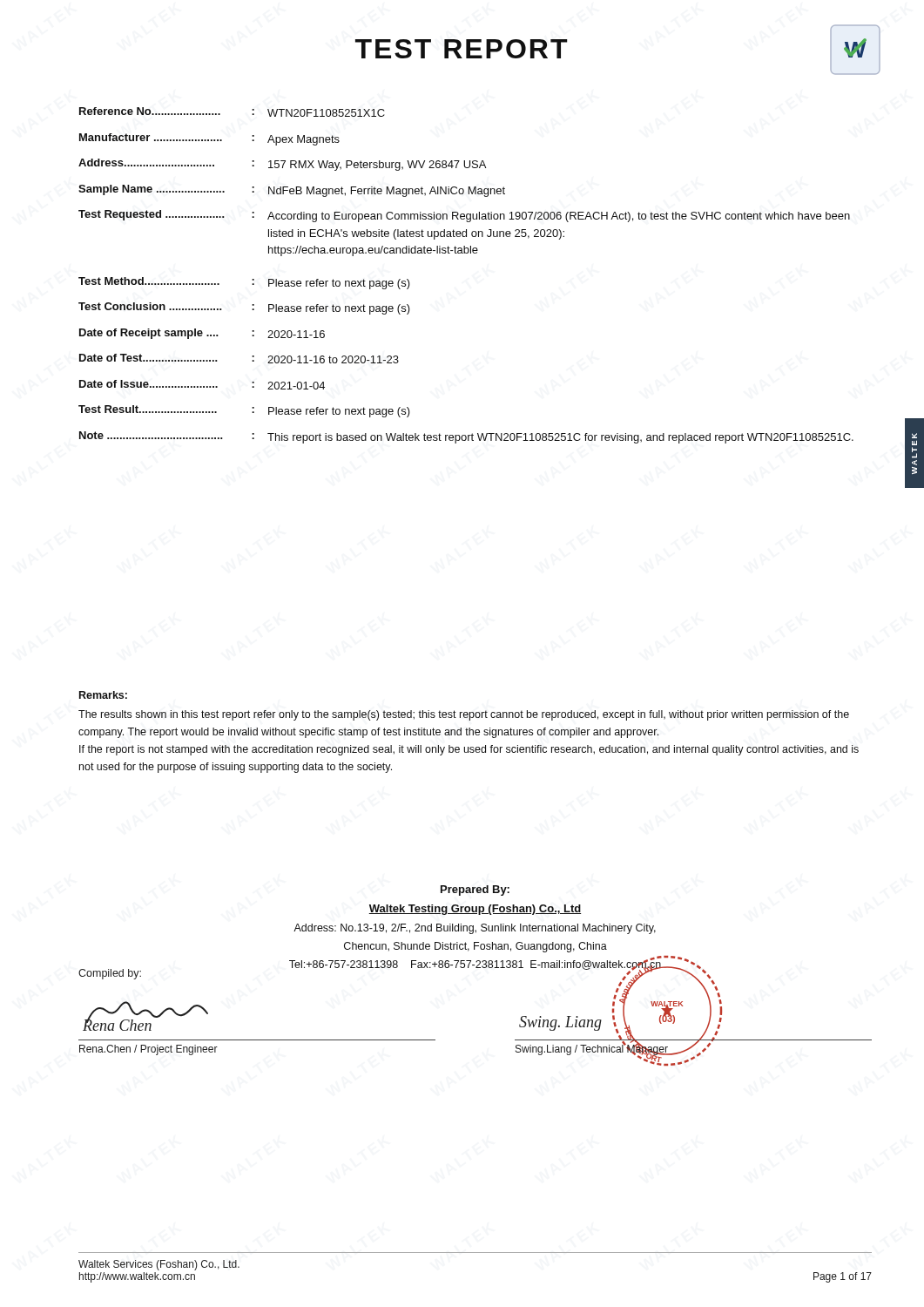Navigate to the passage starting "TEST REPORT"
The image size is (924, 1307).
point(462,49)
